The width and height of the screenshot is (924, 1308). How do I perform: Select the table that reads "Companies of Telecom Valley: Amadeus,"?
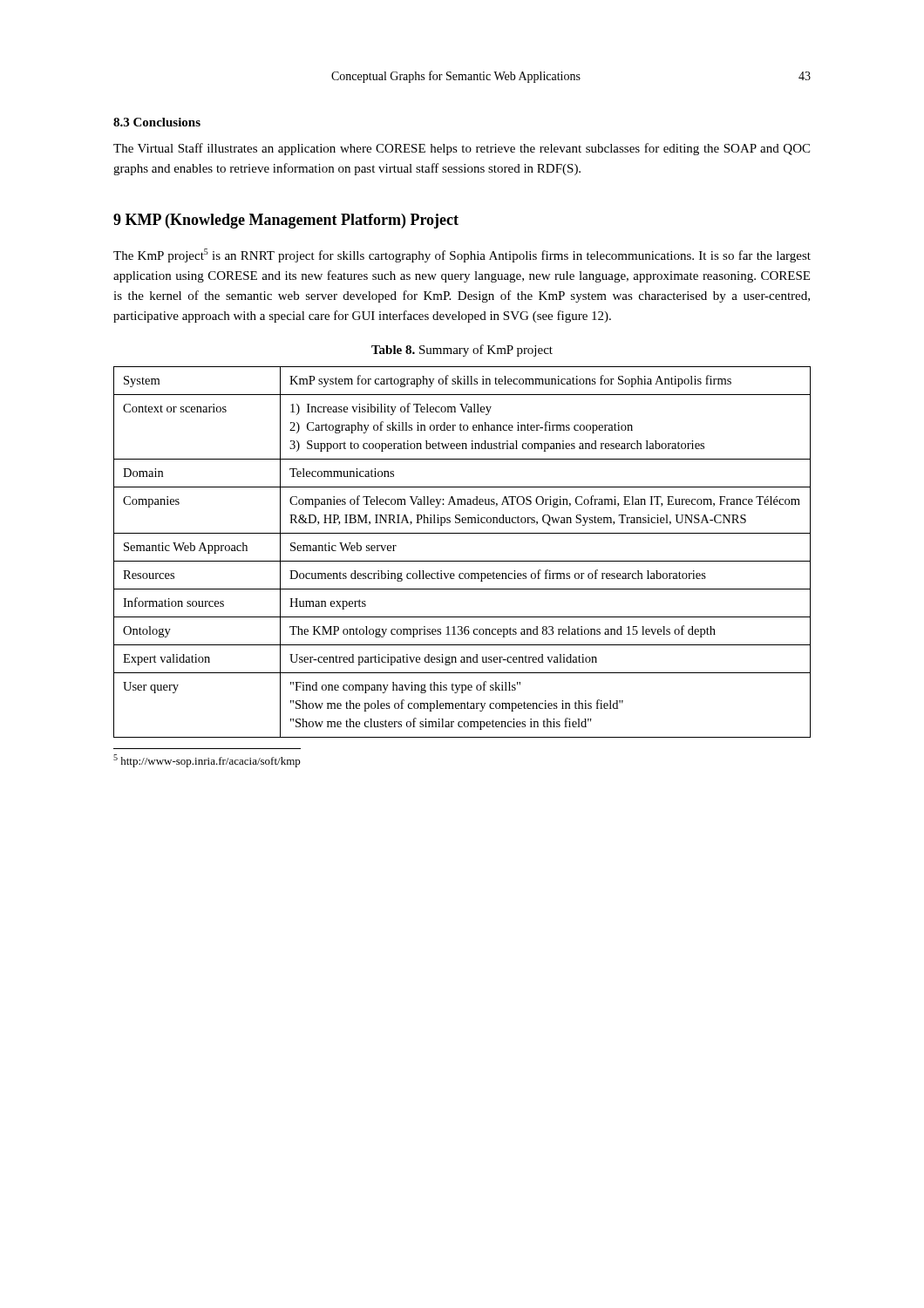pyautogui.click(x=462, y=552)
